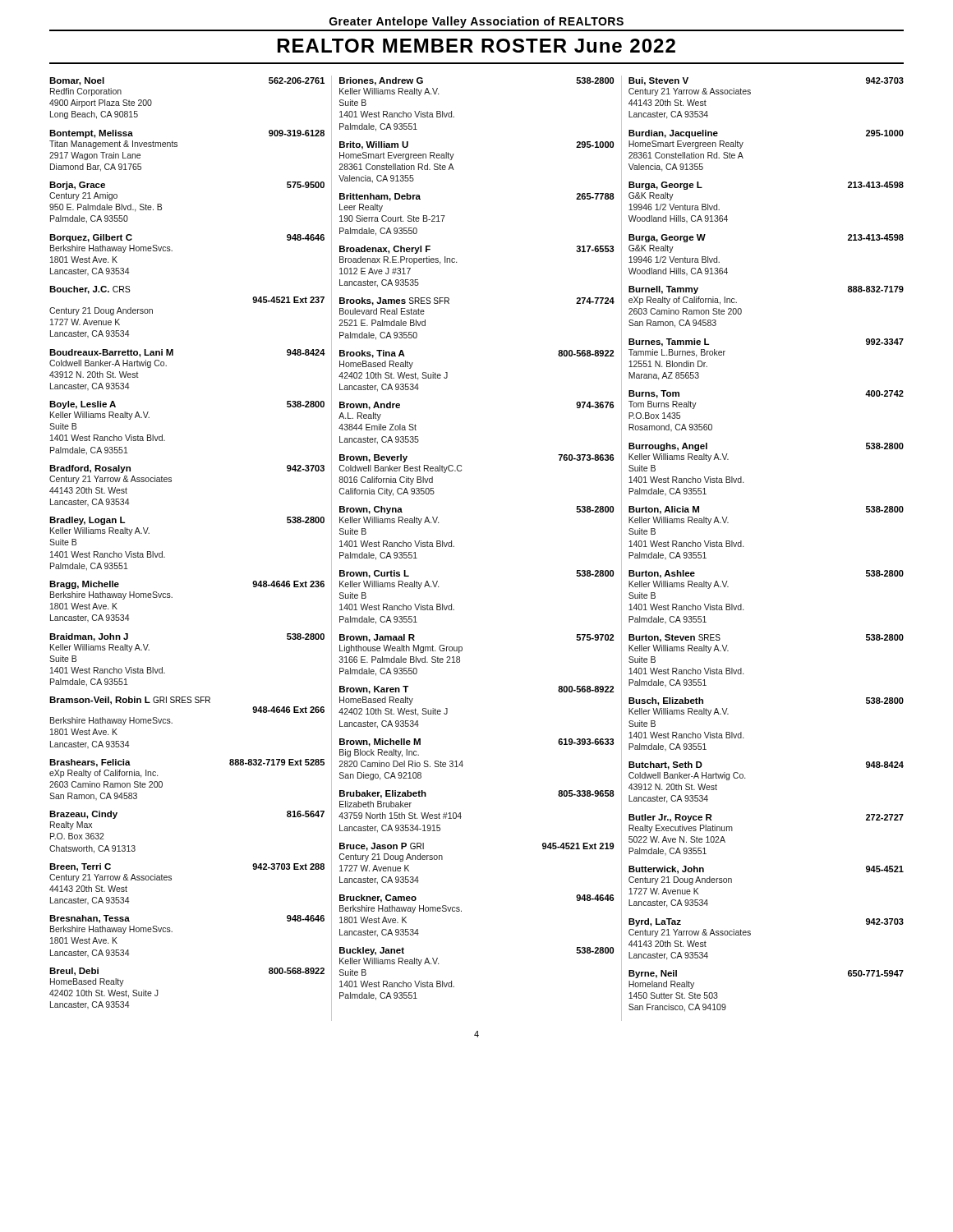953x1232 pixels.
Task: Navigate to the text block starting "Bui, Steven V"
Action: (x=661, y=81)
